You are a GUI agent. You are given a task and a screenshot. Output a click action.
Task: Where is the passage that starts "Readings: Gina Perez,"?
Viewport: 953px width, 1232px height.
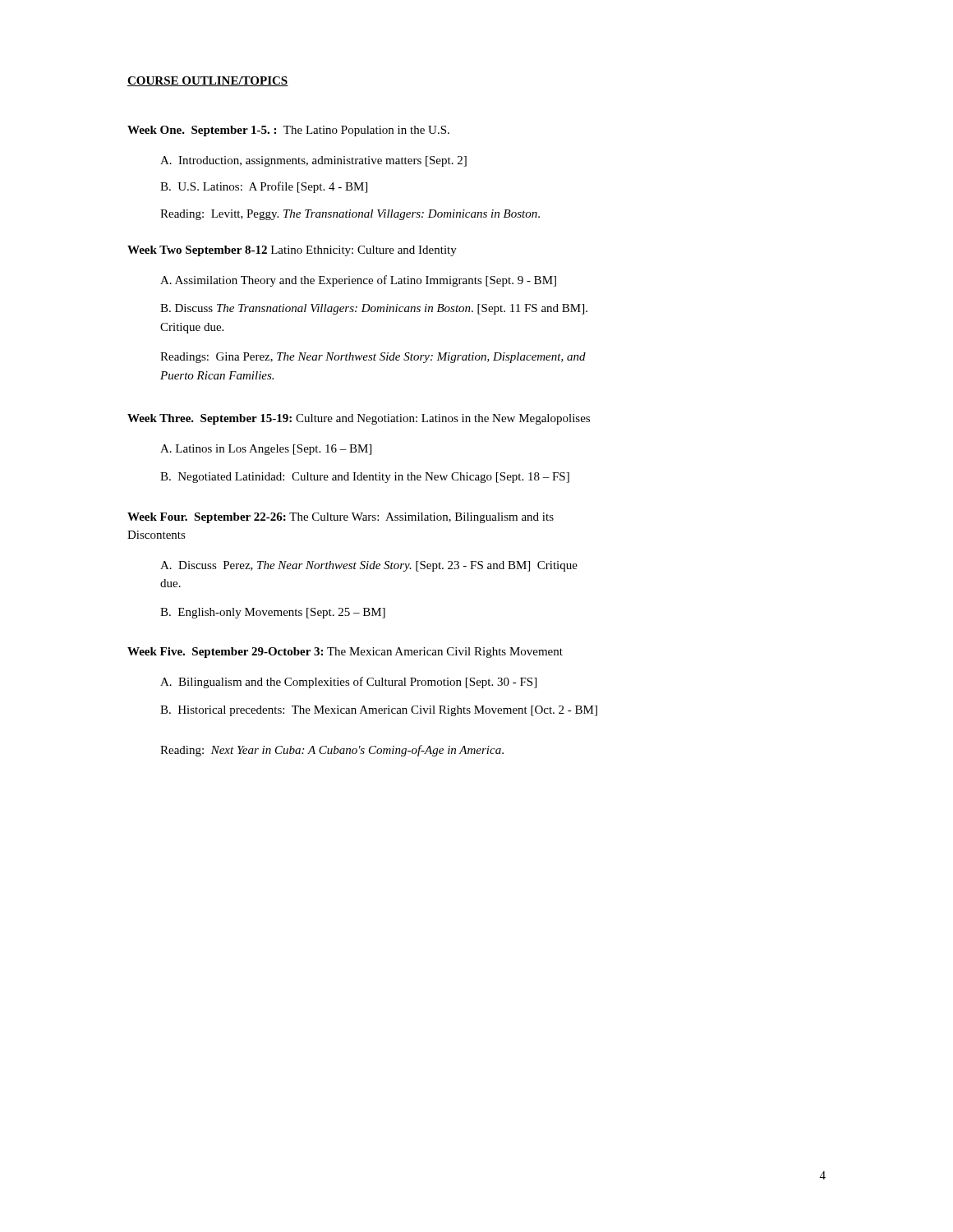click(373, 366)
